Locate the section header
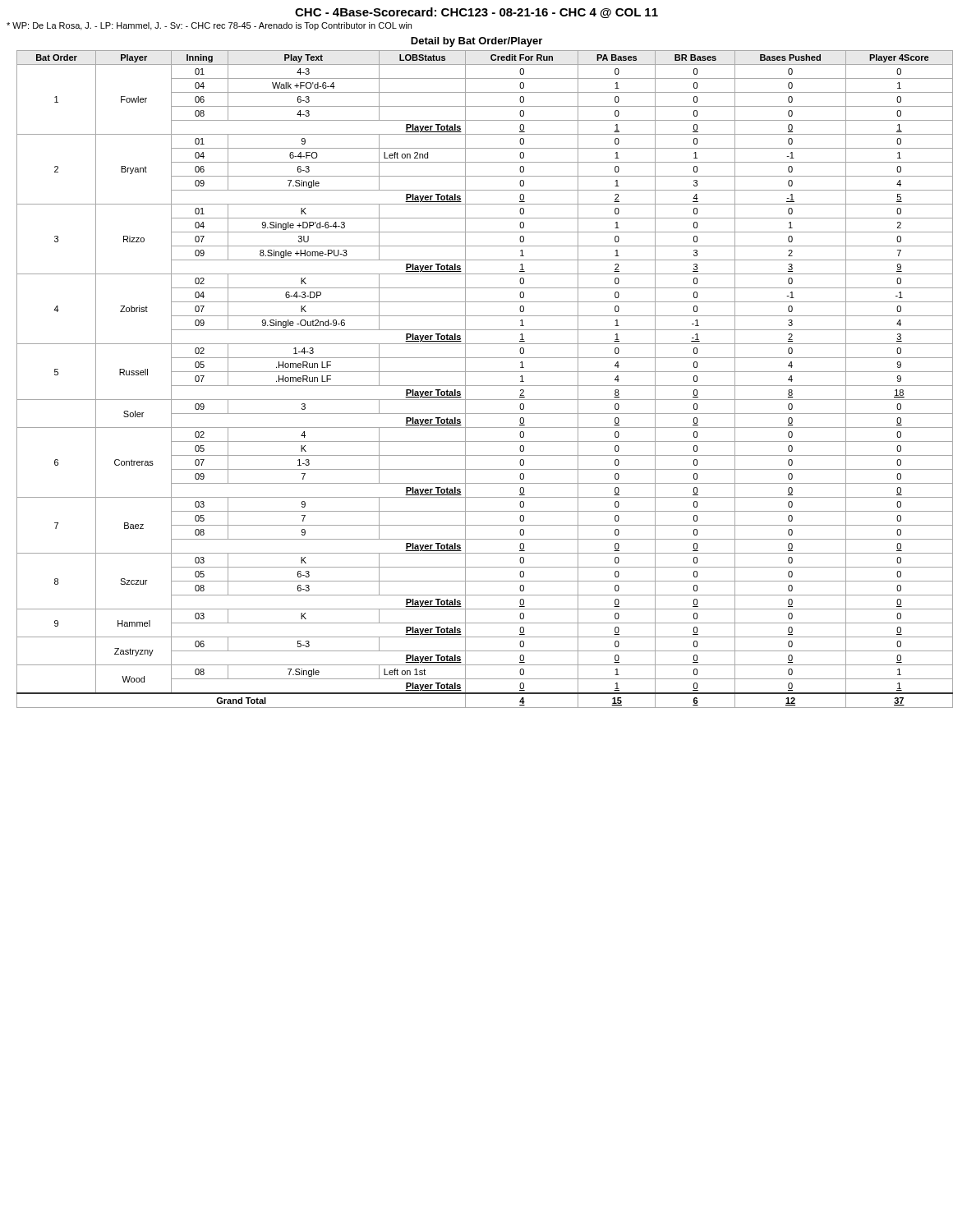953x1232 pixels. click(476, 41)
